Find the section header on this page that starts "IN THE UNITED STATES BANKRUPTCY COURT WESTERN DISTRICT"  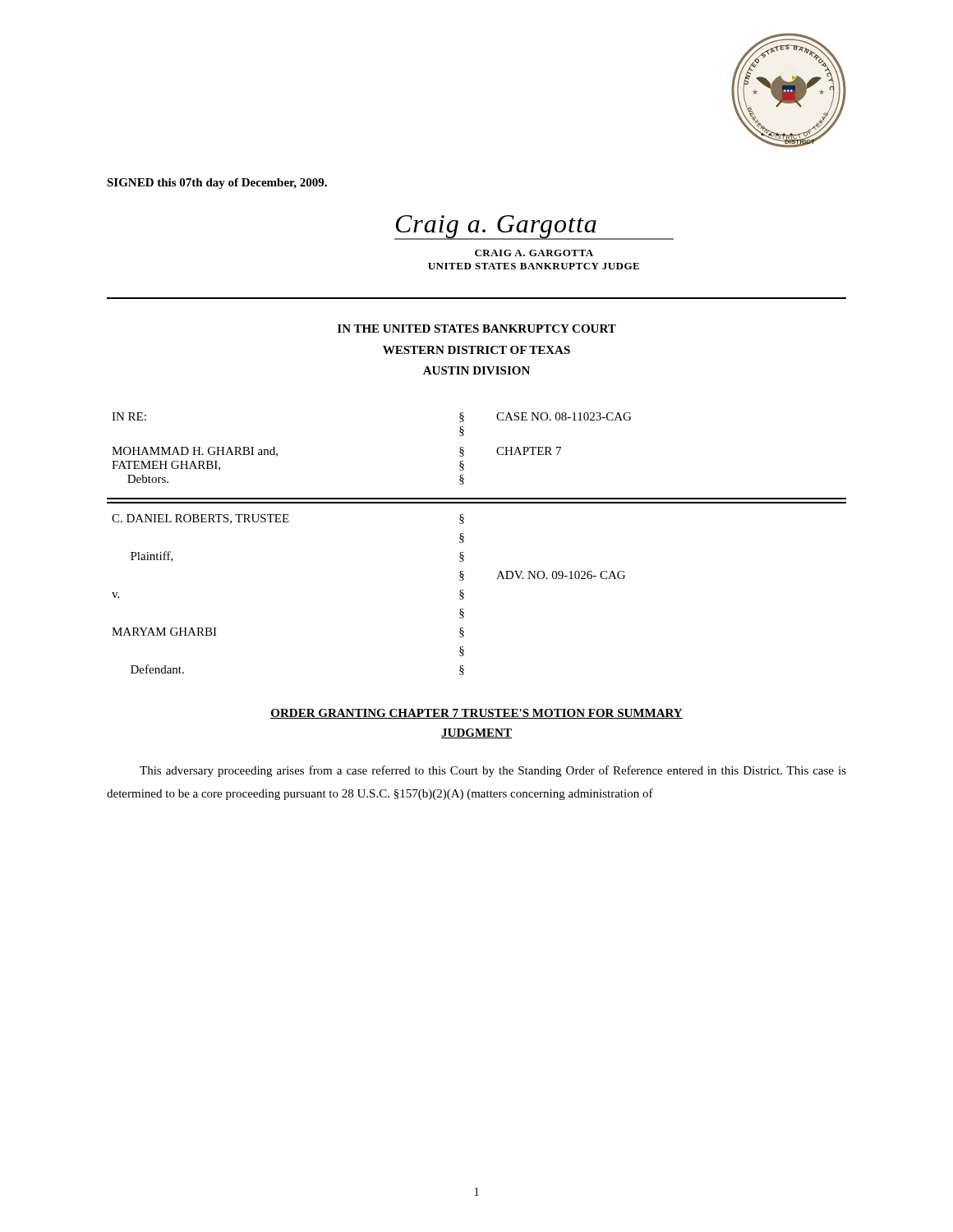476,349
